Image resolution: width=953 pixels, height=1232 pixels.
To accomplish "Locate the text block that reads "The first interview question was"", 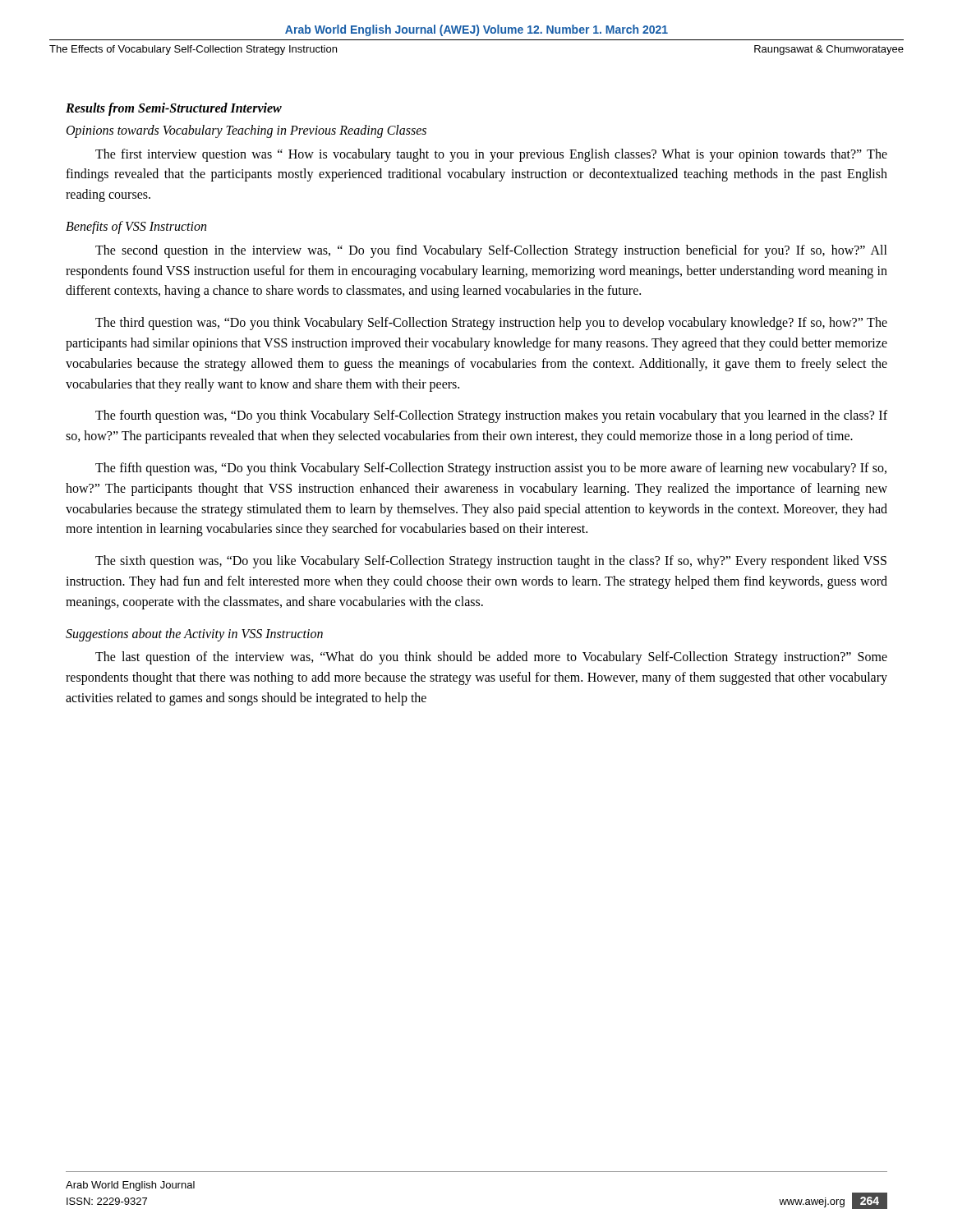I will tap(476, 174).
